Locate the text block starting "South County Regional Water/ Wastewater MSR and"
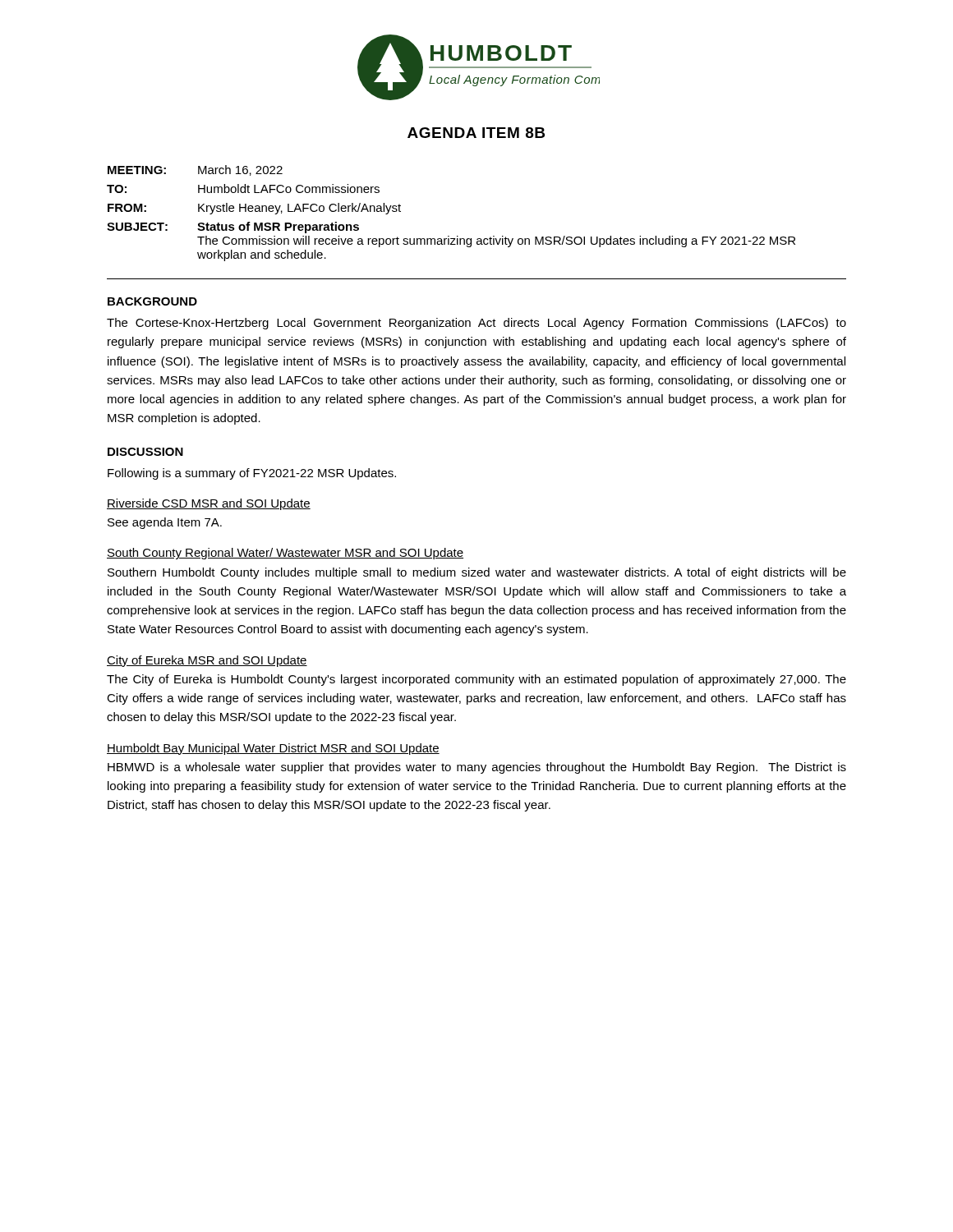This screenshot has width=953, height=1232. point(285,553)
